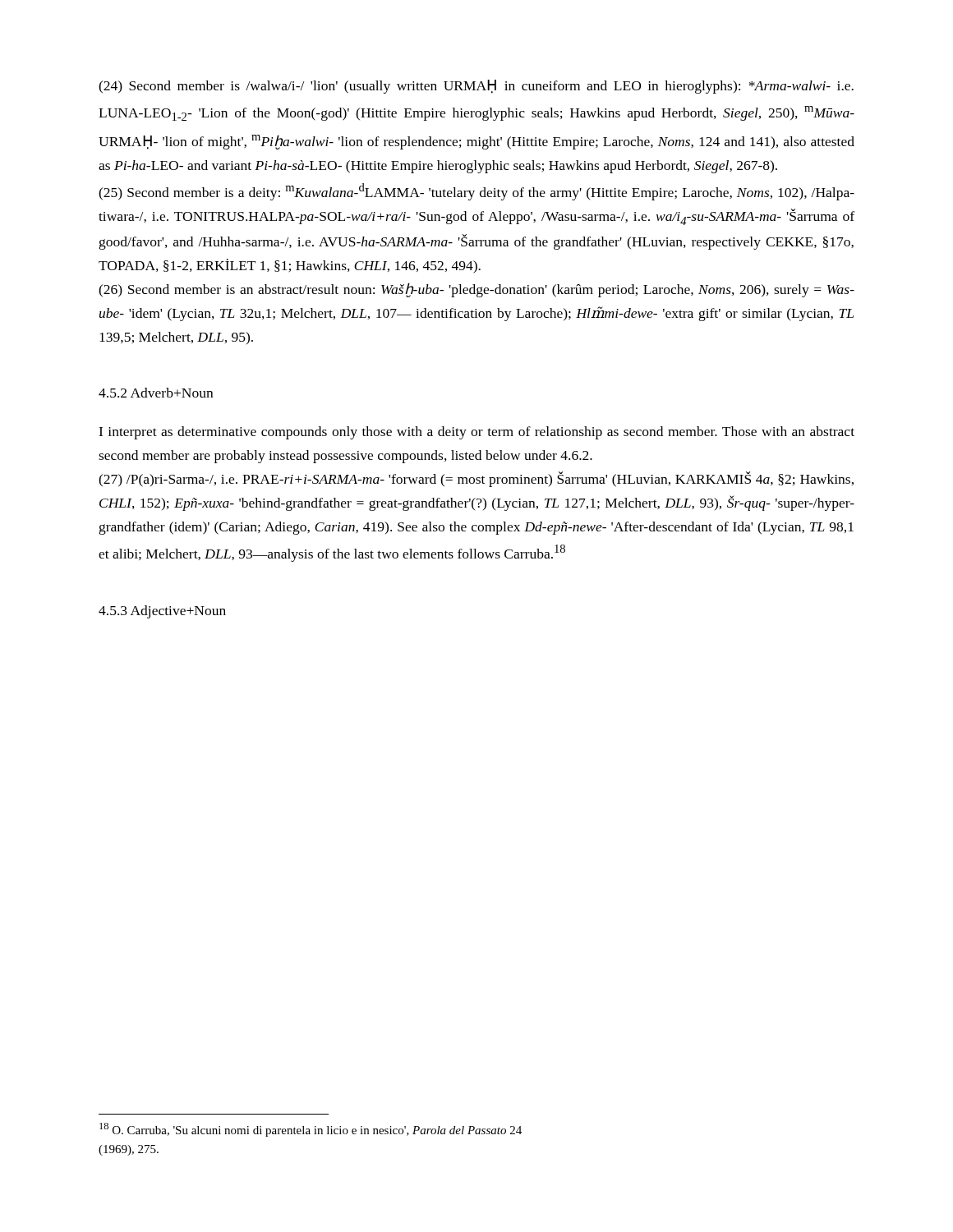Where does it say "4.5.2 Adverb+Noun"?
Screen dimensions: 1232x953
[x=156, y=393]
